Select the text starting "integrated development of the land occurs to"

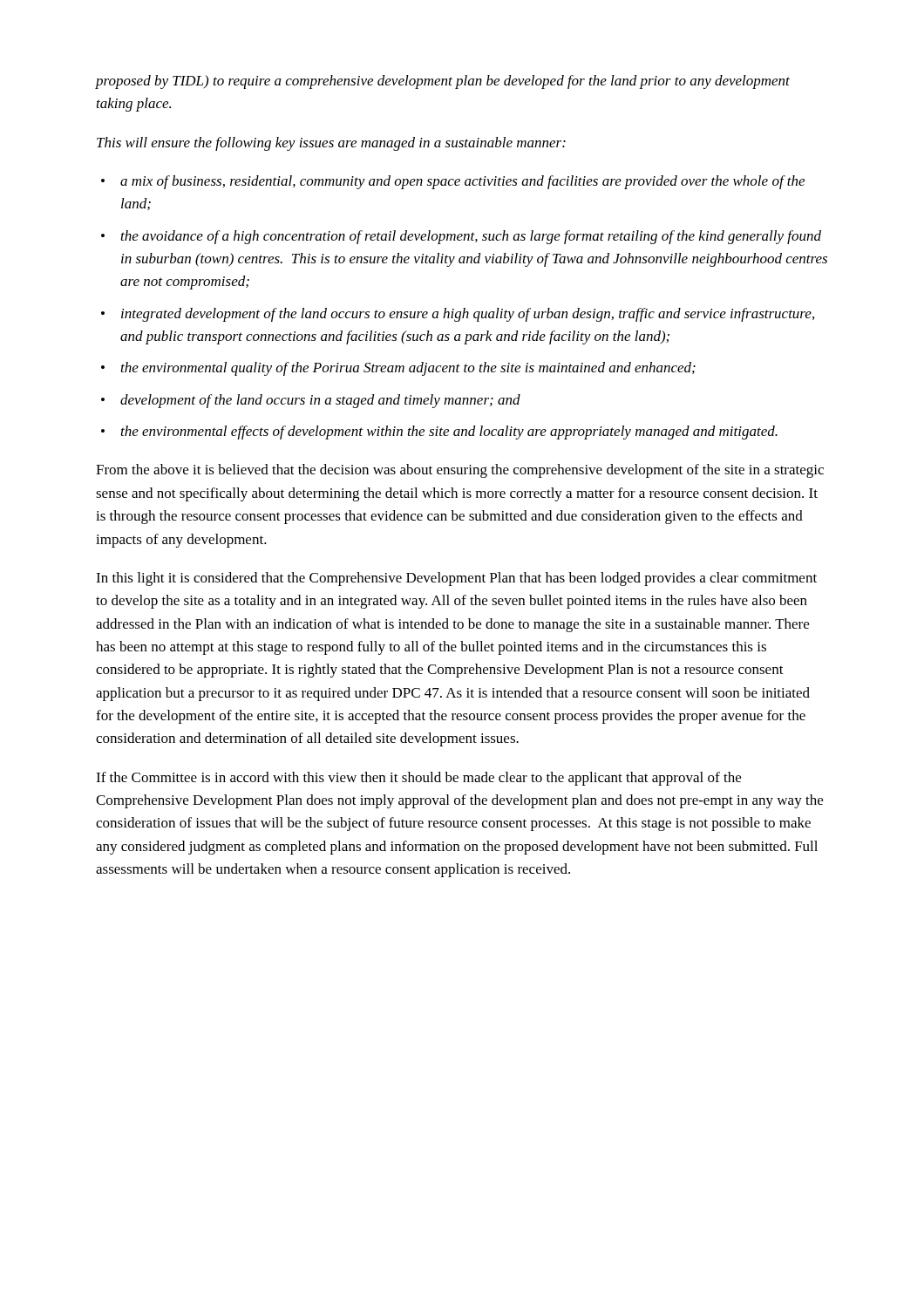pos(468,325)
